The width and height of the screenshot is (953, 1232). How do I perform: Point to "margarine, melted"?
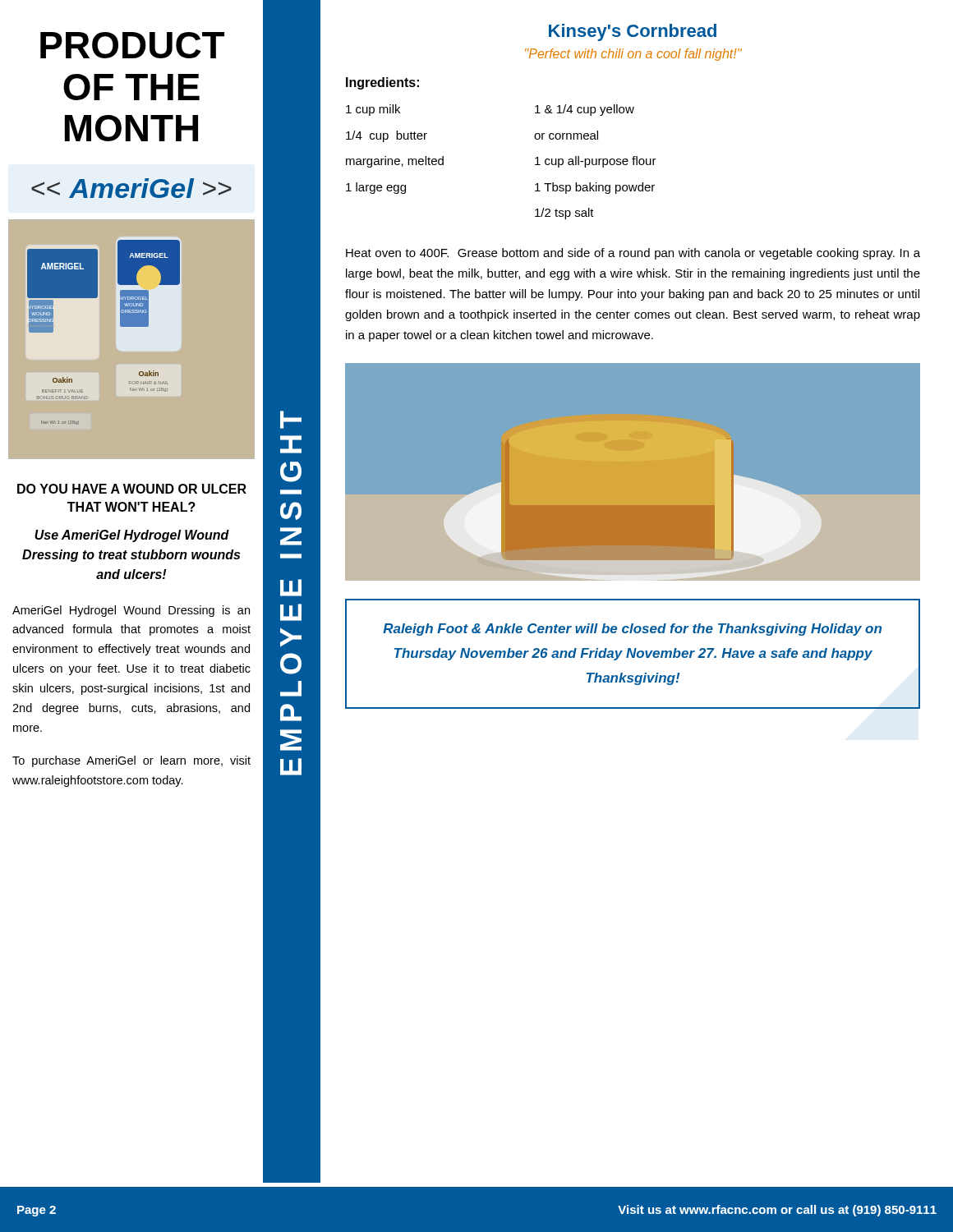point(395,161)
